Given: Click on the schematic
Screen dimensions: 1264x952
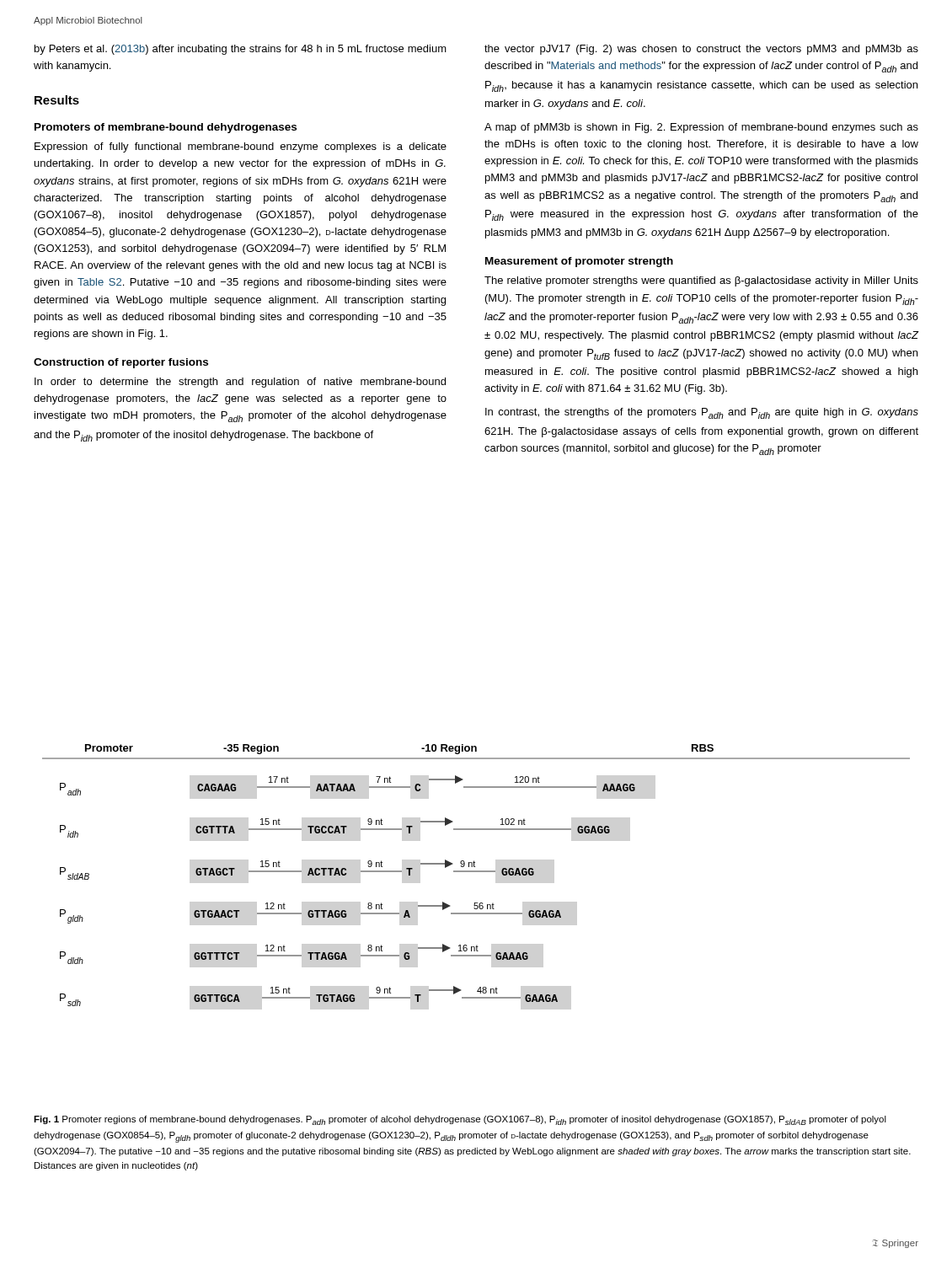Looking at the screenshot, I should point(476,914).
